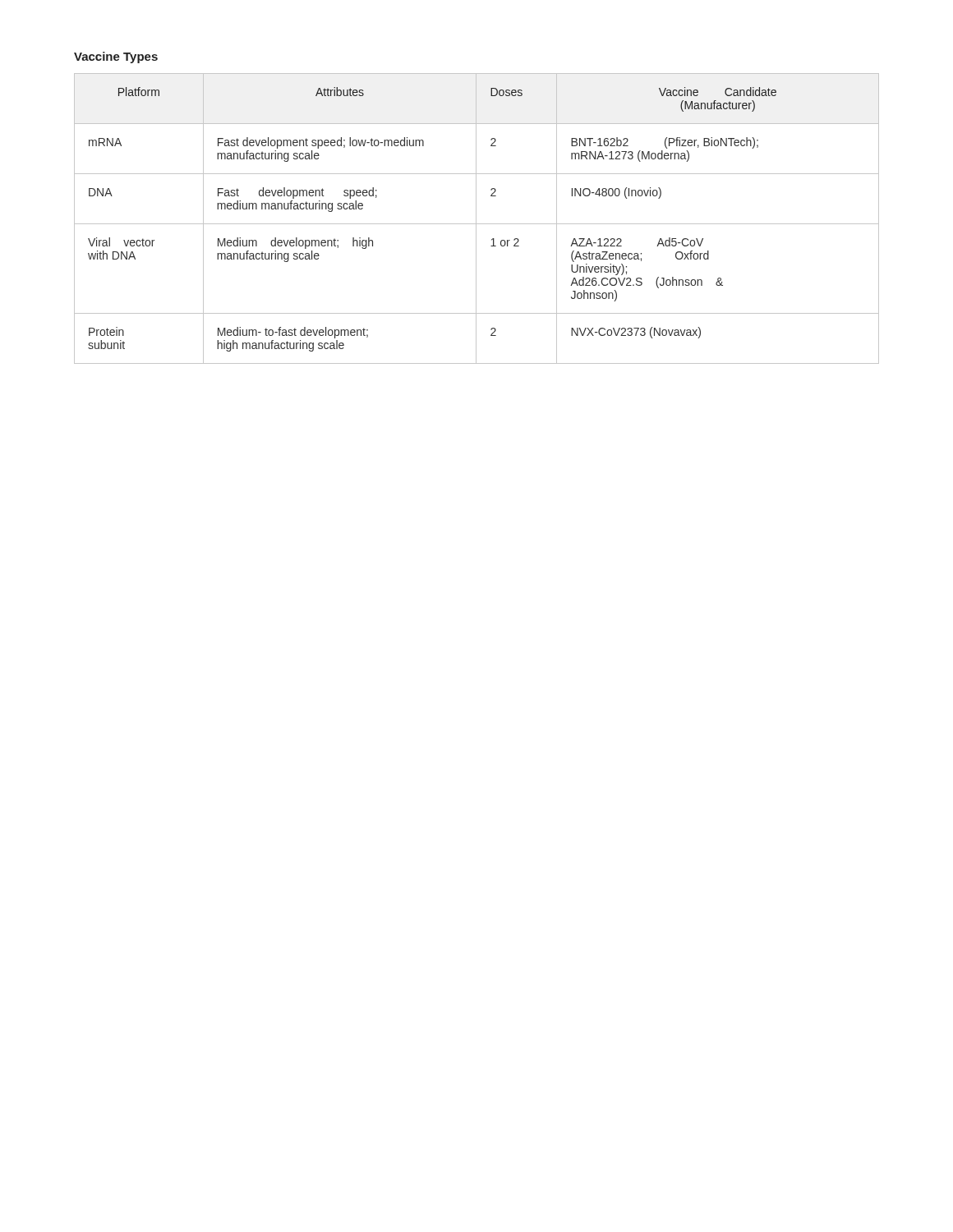Image resolution: width=953 pixels, height=1232 pixels.
Task: Click on the table containing "BNT-162b2 (Pfizer, BioNTech); mRNA-1273"
Action: 476,218
